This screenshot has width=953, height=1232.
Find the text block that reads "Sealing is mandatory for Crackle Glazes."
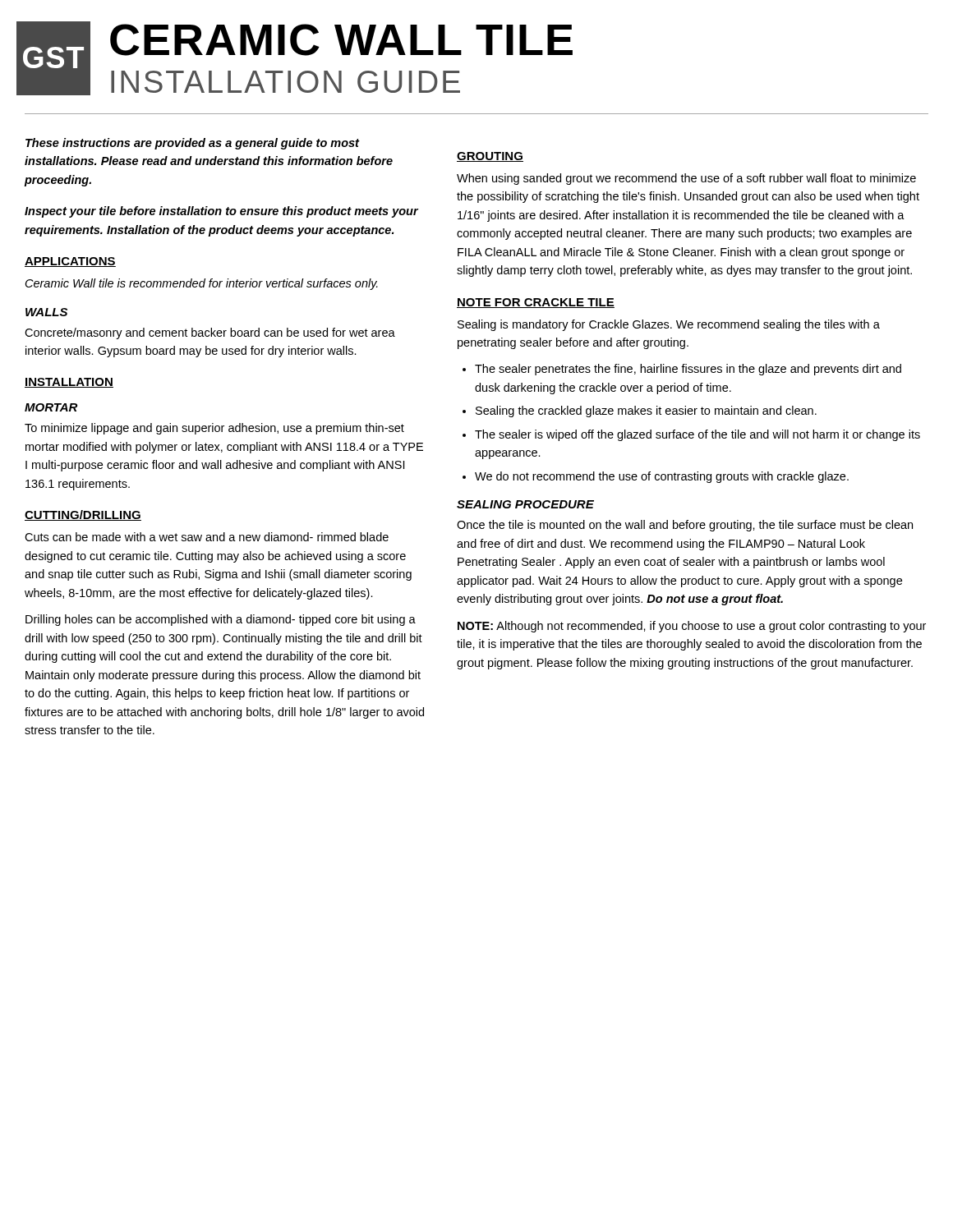tap(668, 333)
